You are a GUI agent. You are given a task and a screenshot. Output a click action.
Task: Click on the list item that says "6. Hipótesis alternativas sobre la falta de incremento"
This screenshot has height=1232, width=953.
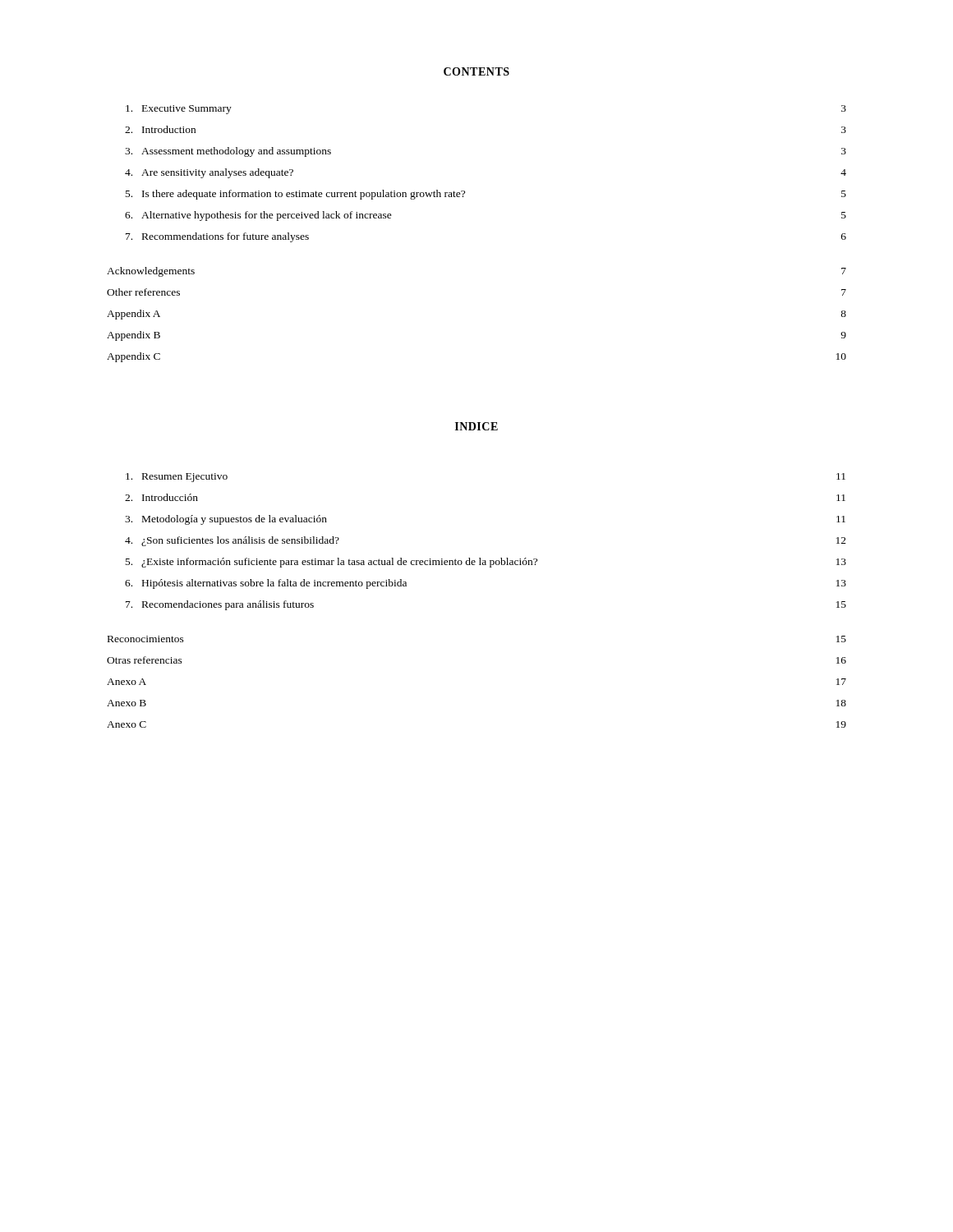click(x=262, y=584)
